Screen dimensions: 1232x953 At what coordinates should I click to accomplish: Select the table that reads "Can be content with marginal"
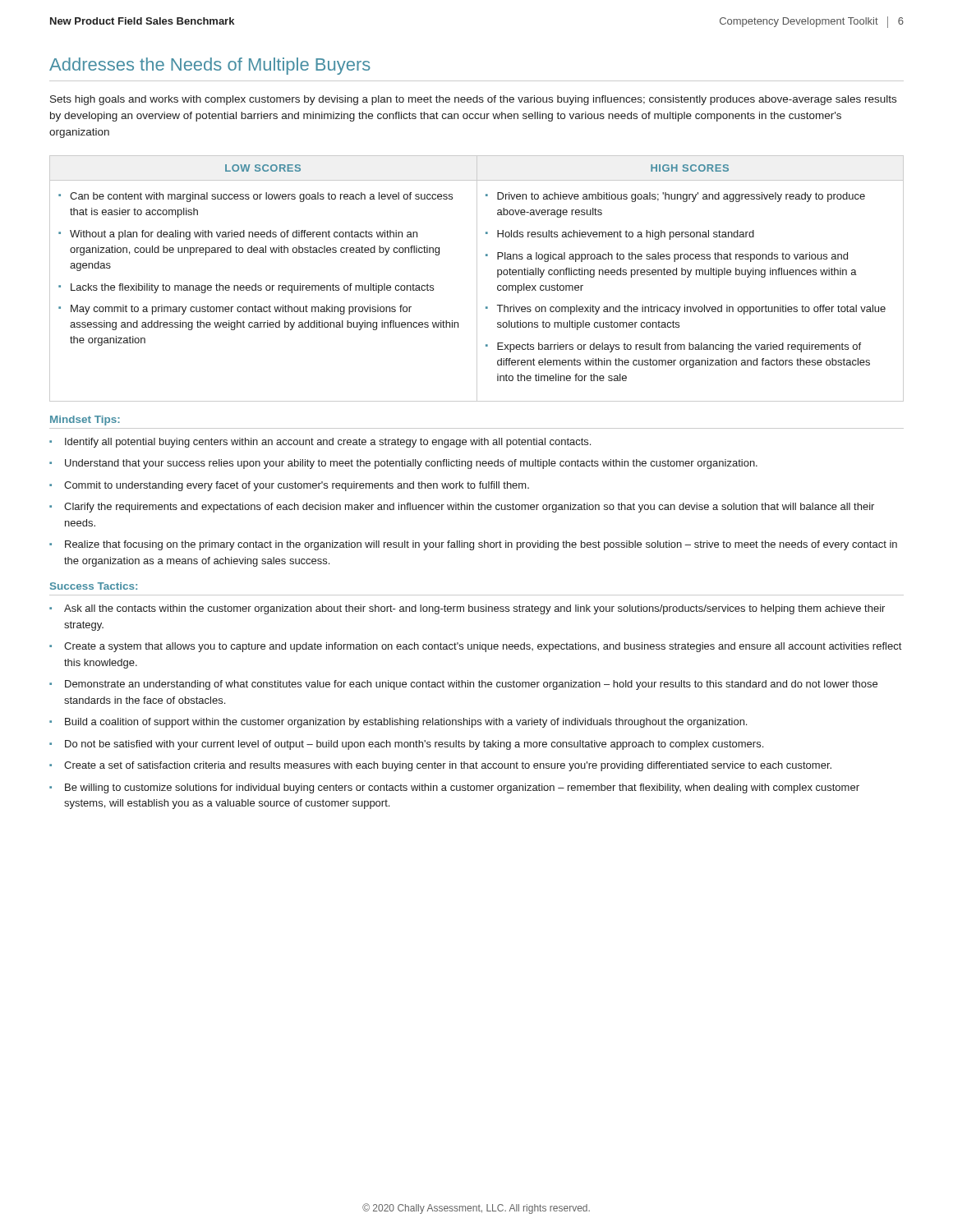point(476,278)
